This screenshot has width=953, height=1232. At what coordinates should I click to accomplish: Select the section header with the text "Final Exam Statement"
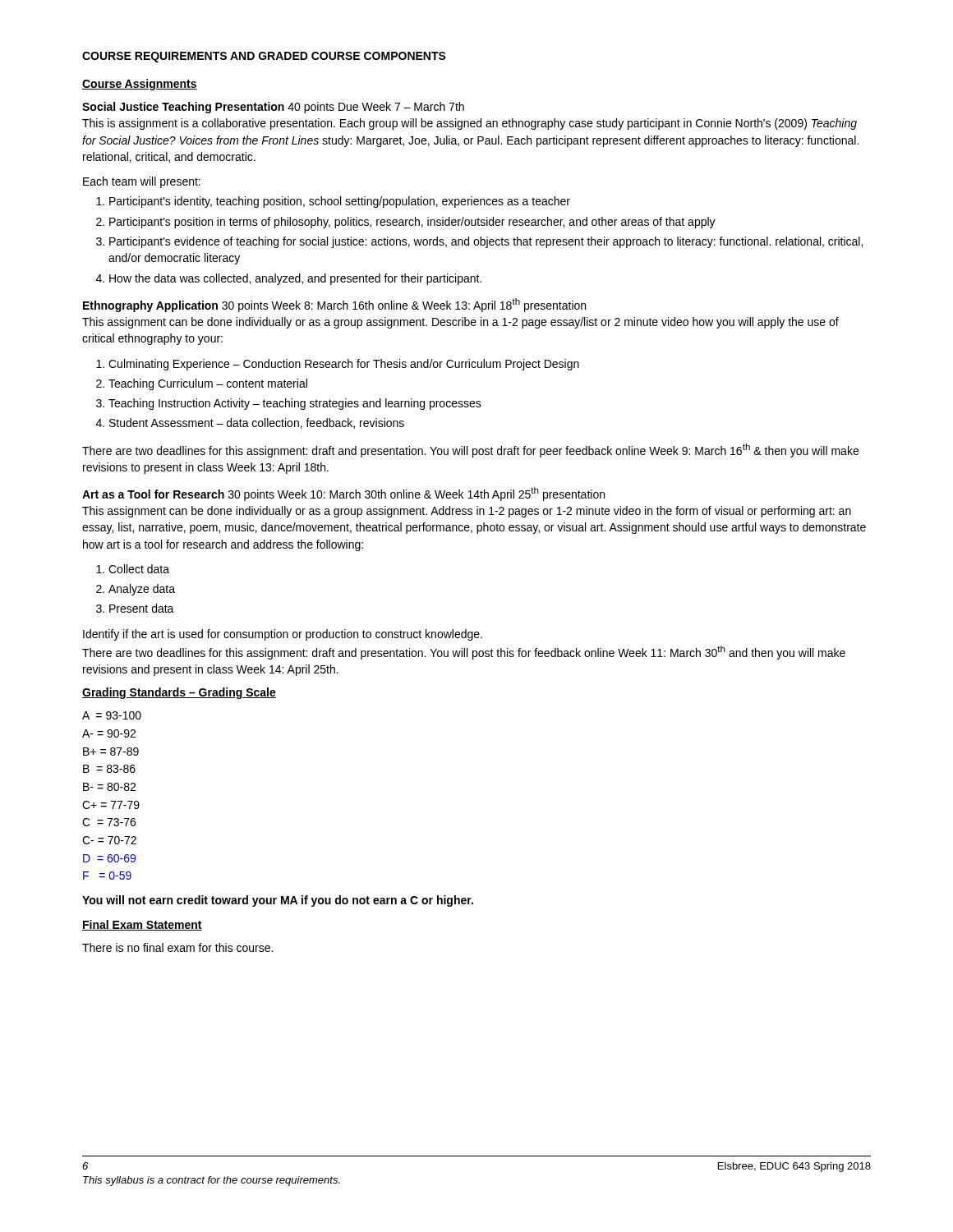(142, 925)
